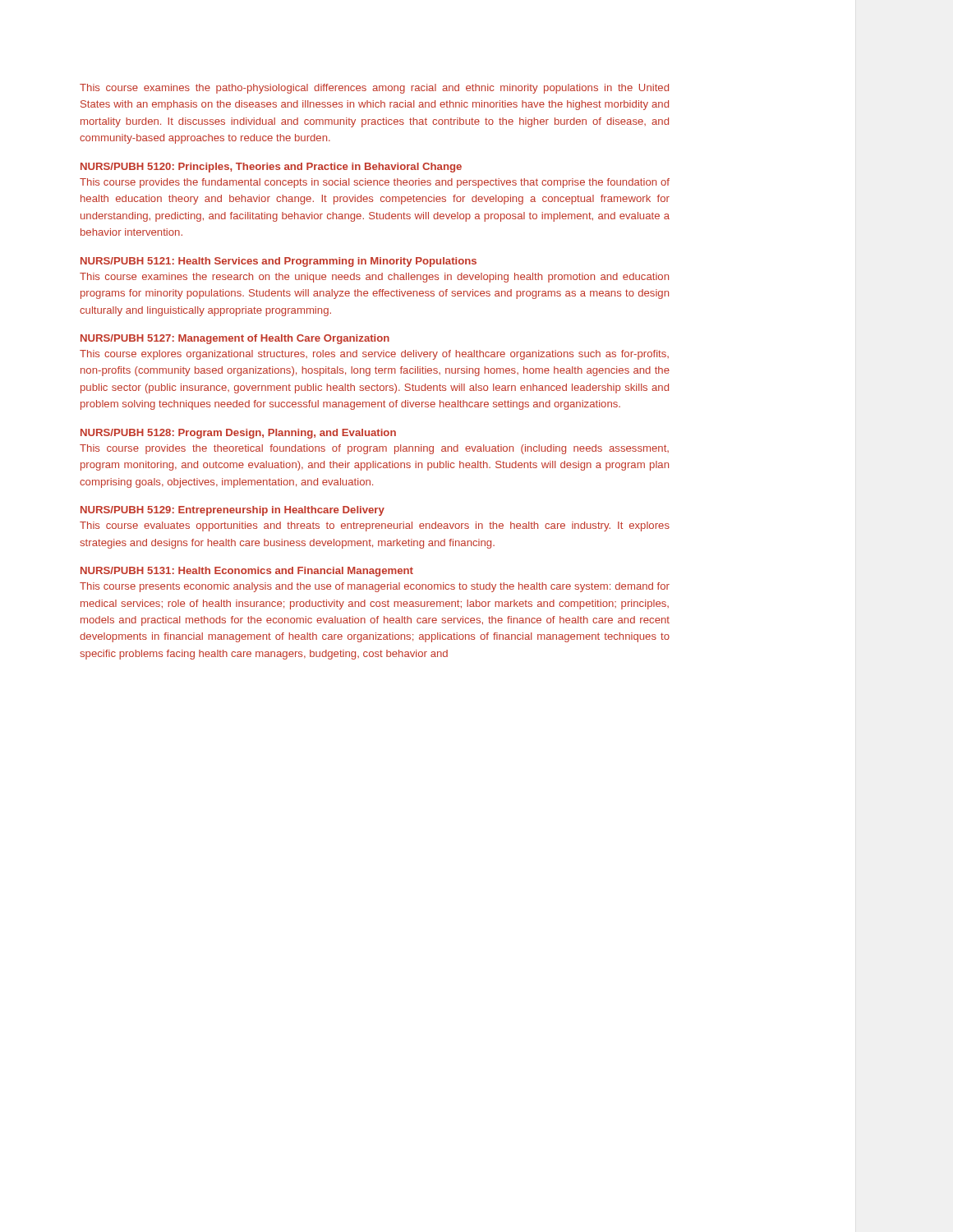Viewport: 953px width, 1232px height.
Task: Locate the text block starting "This course explores organizational"
Action: pyautogui.click(x=375, y=379)
